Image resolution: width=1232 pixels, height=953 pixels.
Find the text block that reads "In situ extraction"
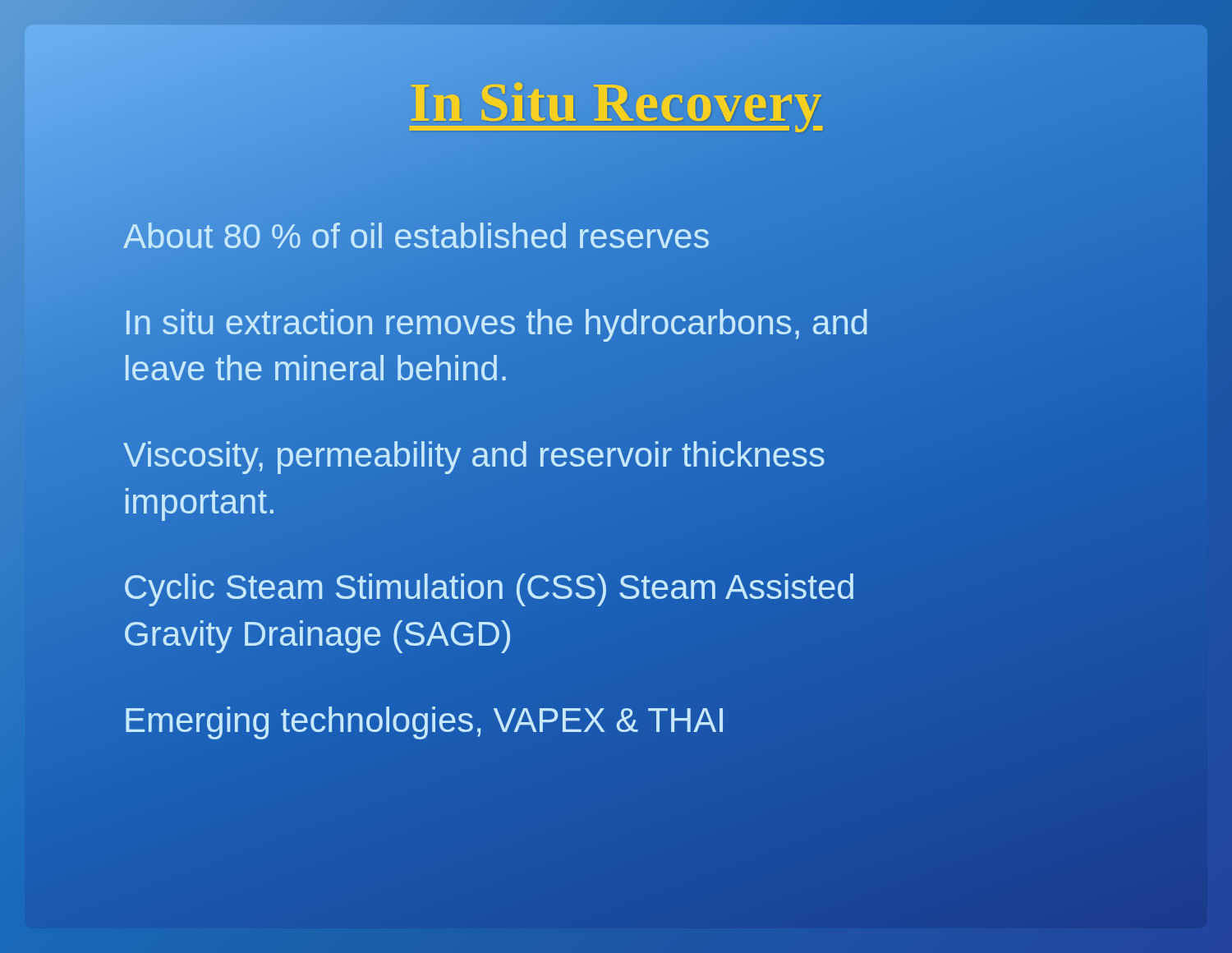coord(496,345)
